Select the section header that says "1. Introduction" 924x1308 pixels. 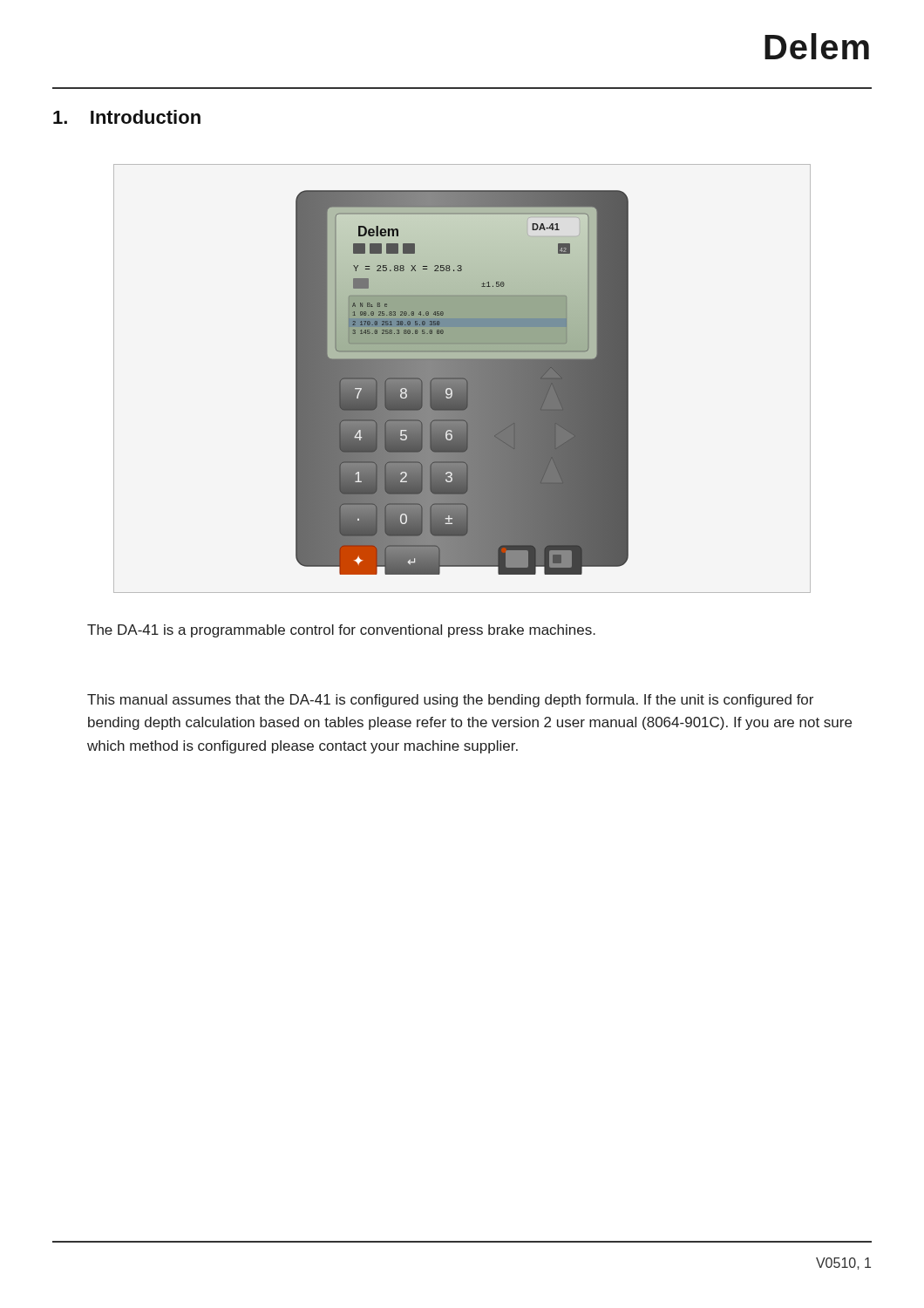[x=127, y=117]
